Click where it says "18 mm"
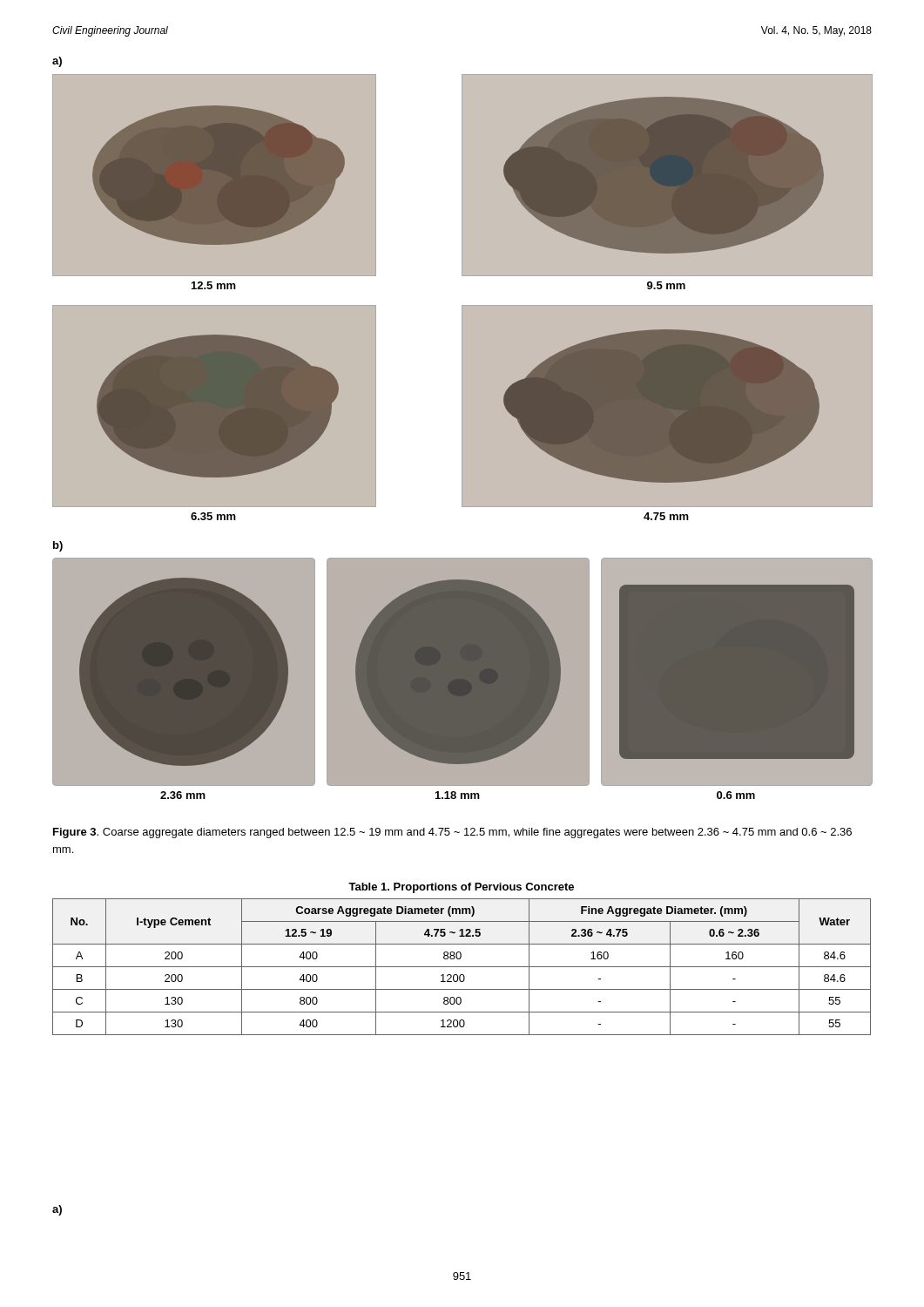The width and height of the screenshot is (924, 1307). coord(457,795)
